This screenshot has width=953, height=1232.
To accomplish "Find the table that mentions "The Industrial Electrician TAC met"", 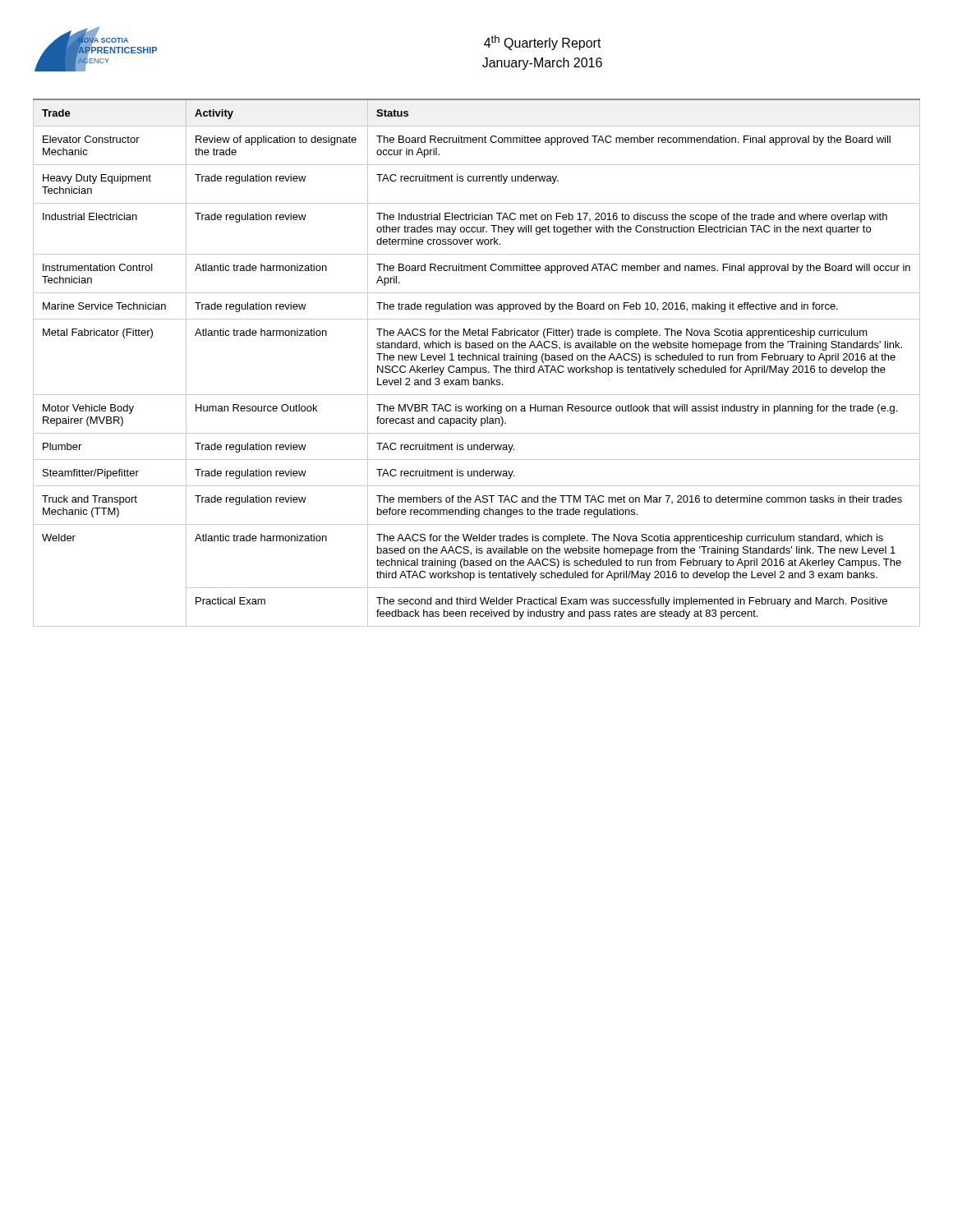I will pos(476,363).
